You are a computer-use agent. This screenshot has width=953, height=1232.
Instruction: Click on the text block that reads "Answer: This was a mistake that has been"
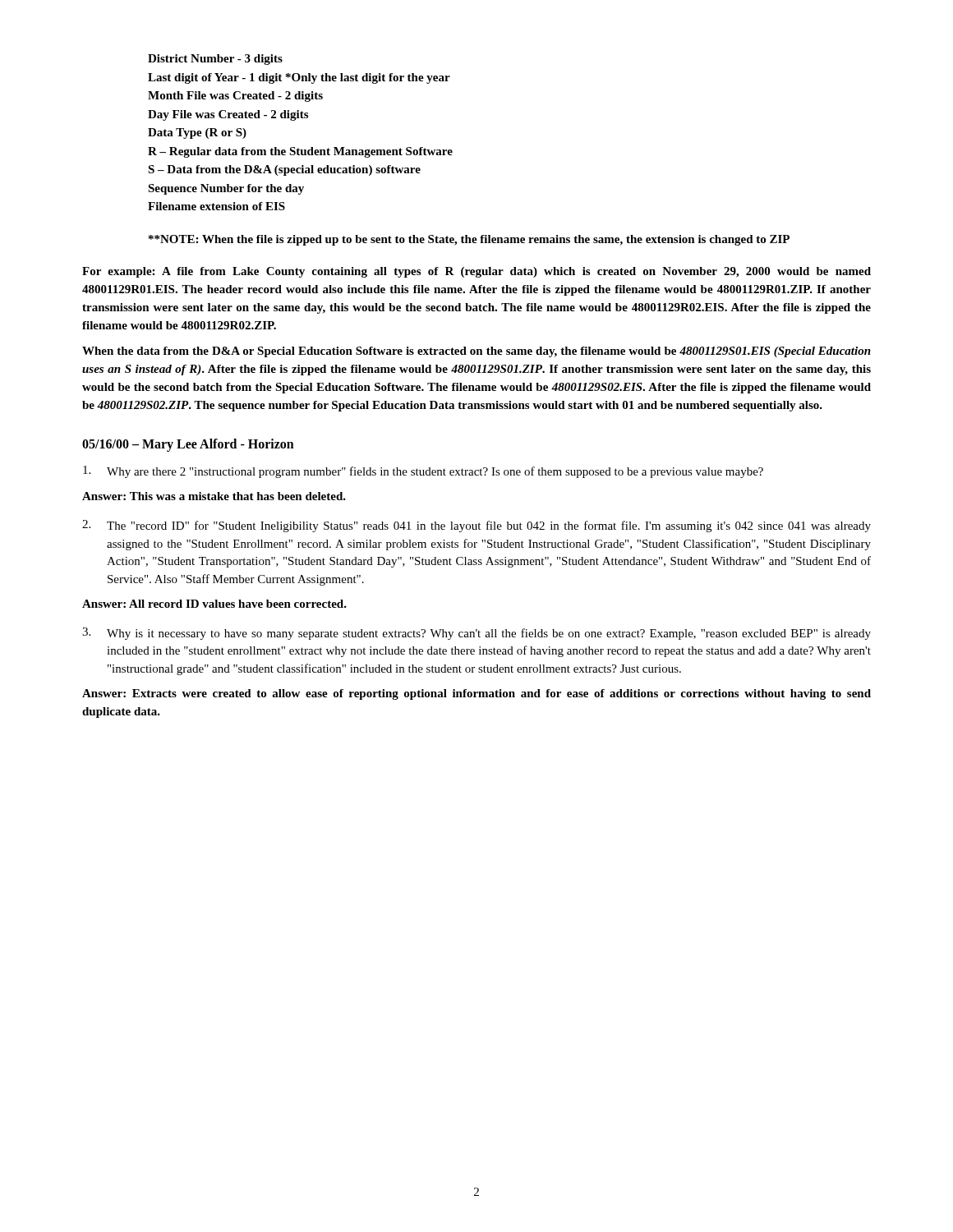tap(214, 496)
